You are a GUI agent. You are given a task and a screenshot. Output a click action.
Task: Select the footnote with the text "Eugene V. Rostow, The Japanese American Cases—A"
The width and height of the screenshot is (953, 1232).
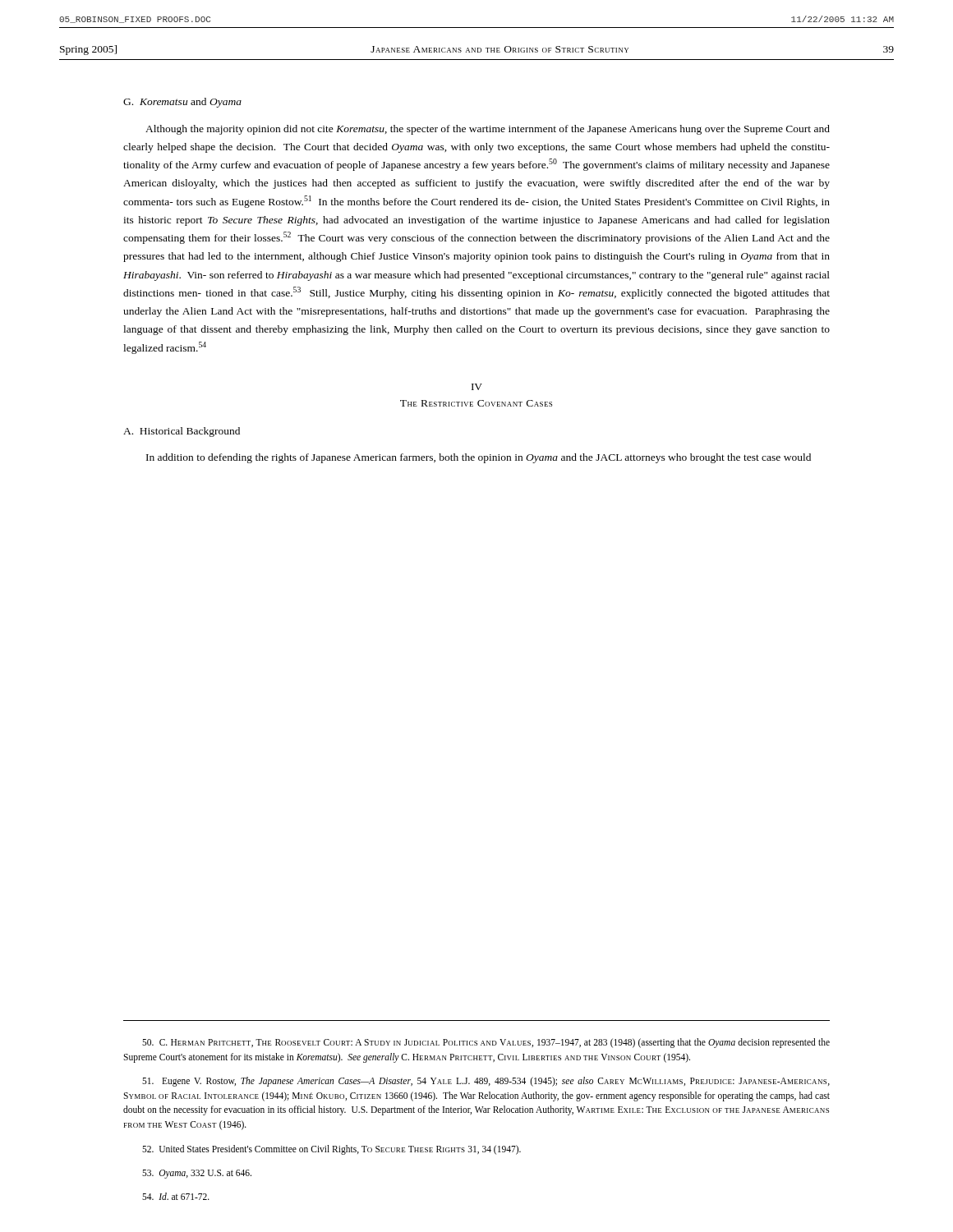476,1103
